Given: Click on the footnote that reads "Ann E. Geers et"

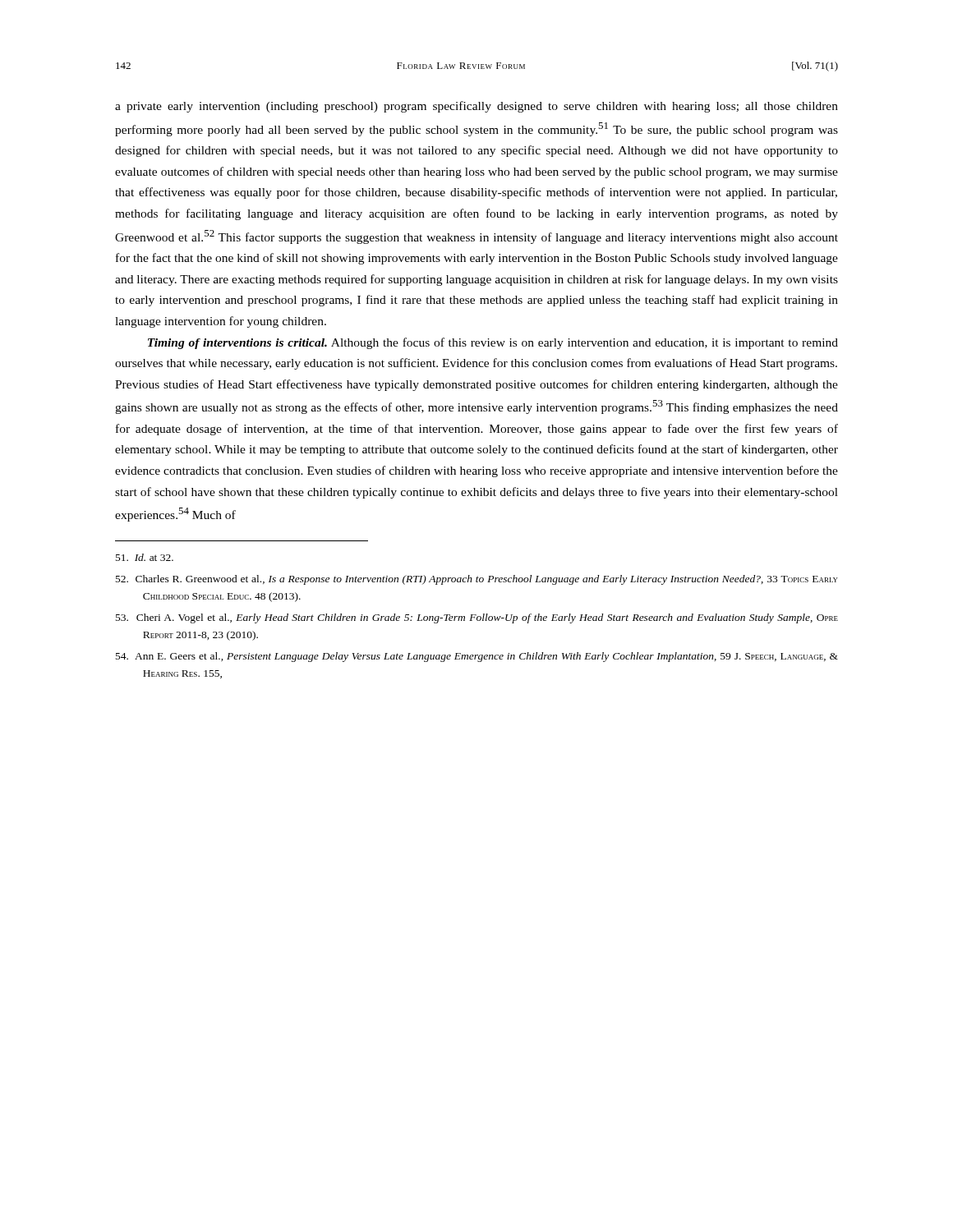Looking at the screenshot, I should coord(476,665).
